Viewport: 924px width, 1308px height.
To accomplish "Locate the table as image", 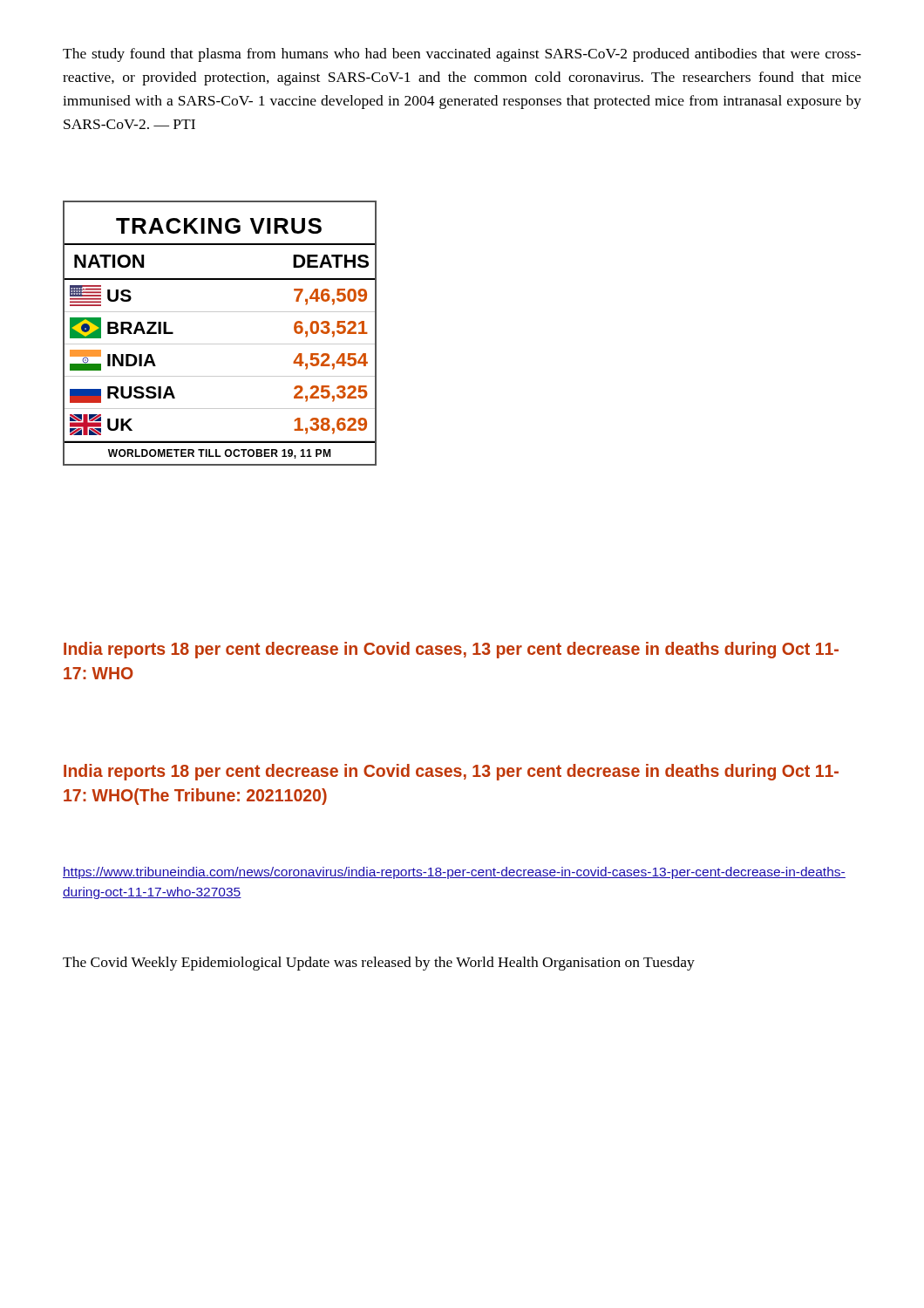I will (220, 333).
